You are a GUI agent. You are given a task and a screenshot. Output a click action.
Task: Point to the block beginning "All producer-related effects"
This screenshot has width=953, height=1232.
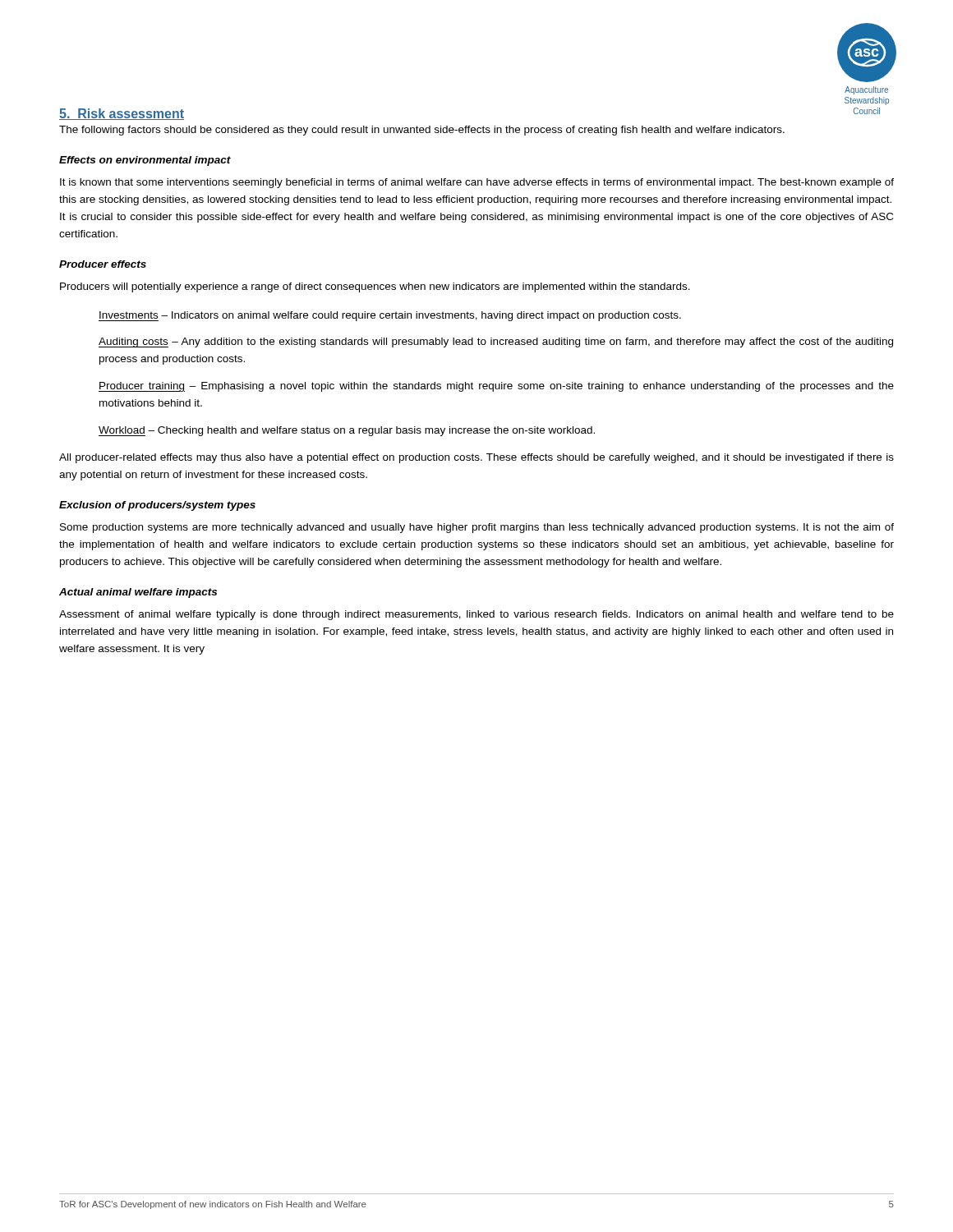click(x=476, y=466)
